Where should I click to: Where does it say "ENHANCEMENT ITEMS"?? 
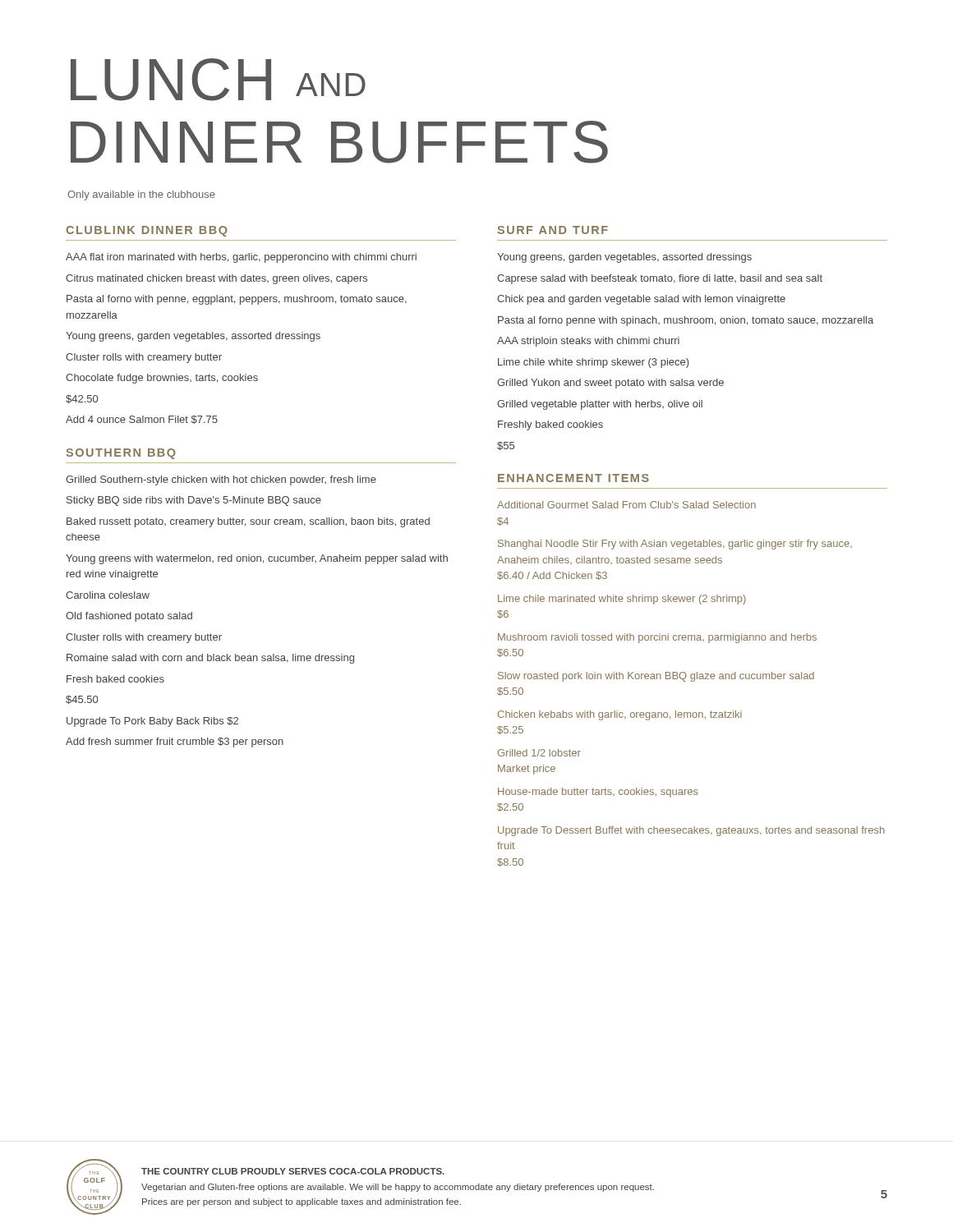(574, 478)
